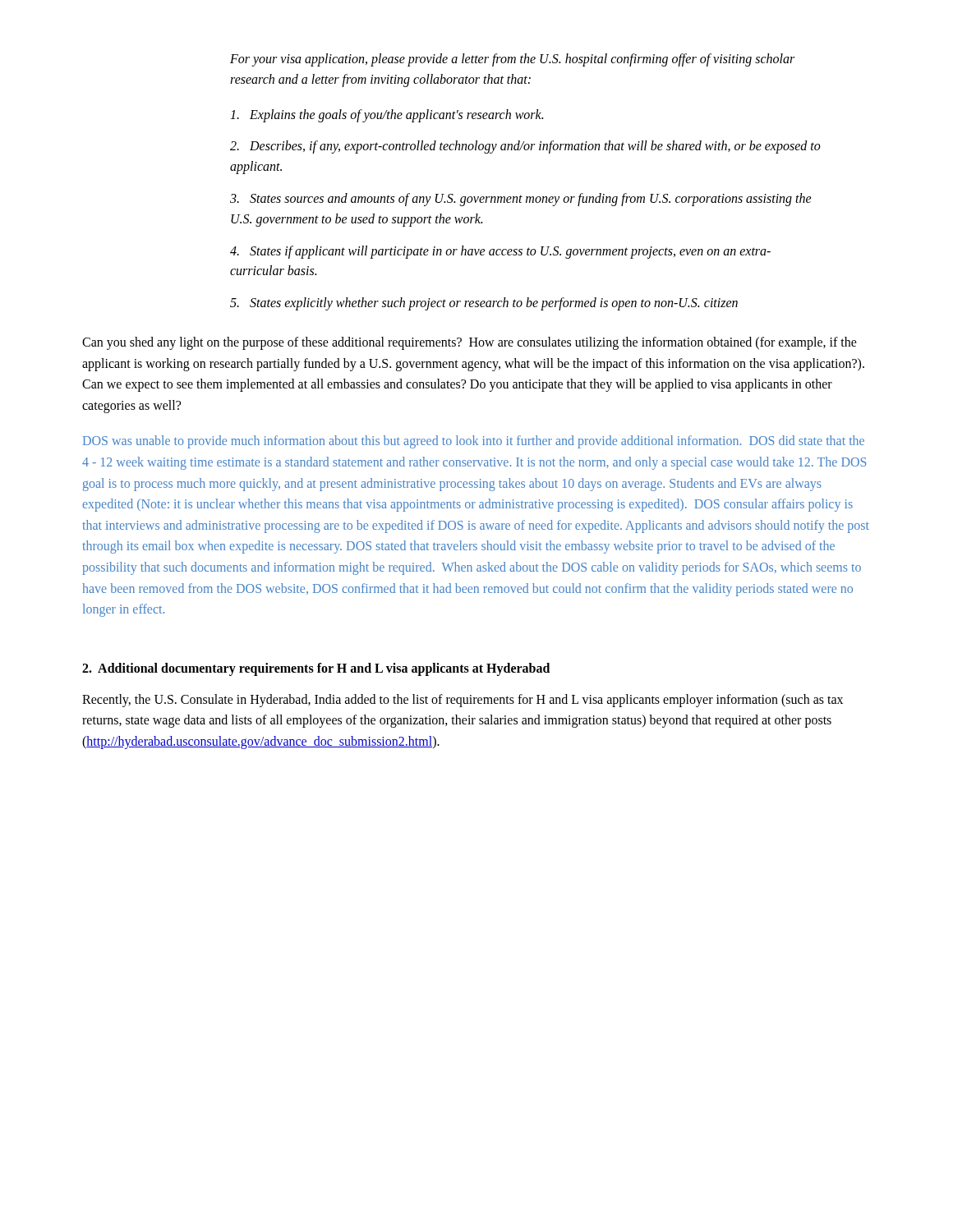Locate the block of text that opens with "DOS was unable to provide much information"
953x1232 pixels.
(476, 525)
